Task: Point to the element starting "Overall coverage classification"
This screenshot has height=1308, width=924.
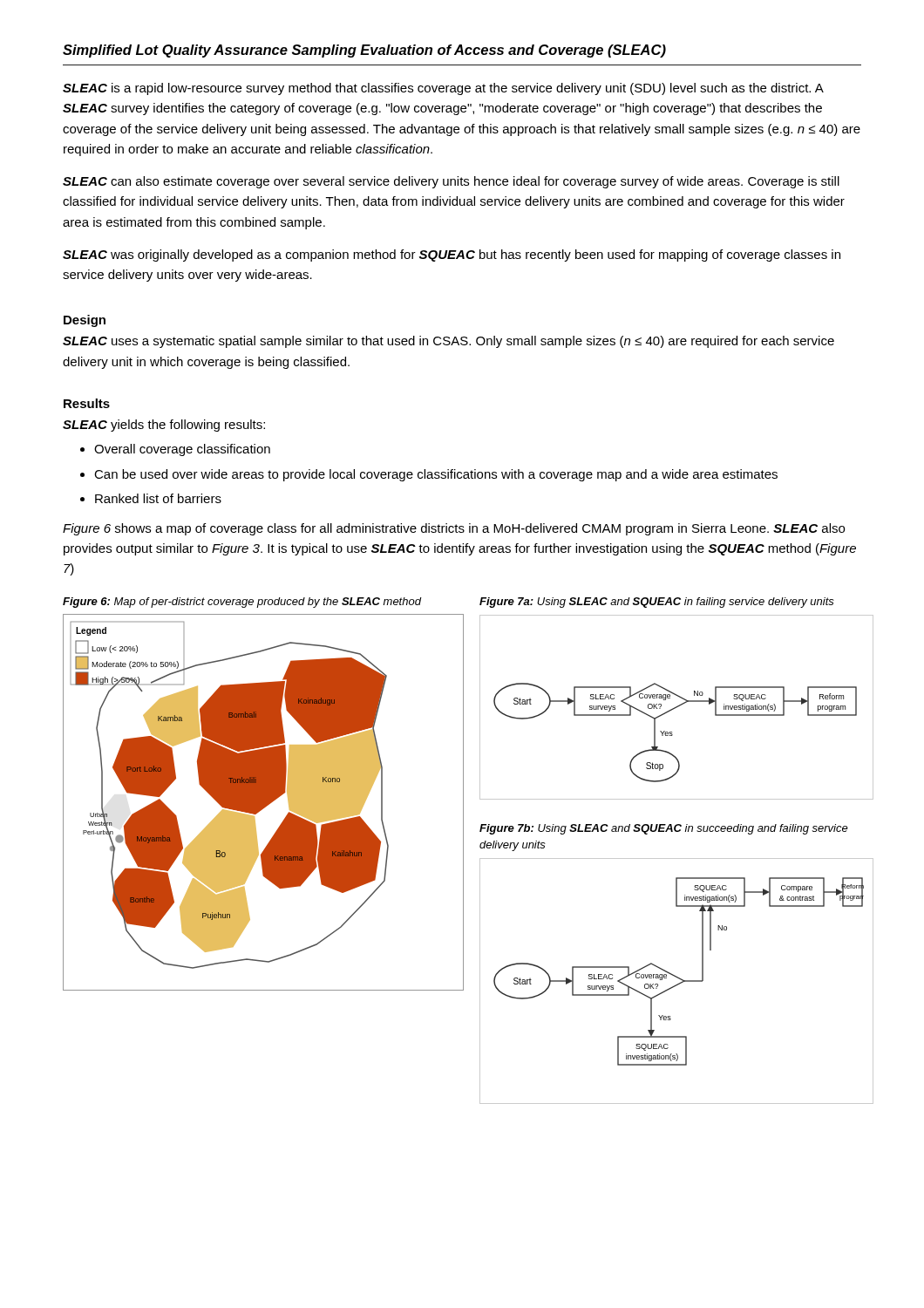Action: [x=182, y=449]
